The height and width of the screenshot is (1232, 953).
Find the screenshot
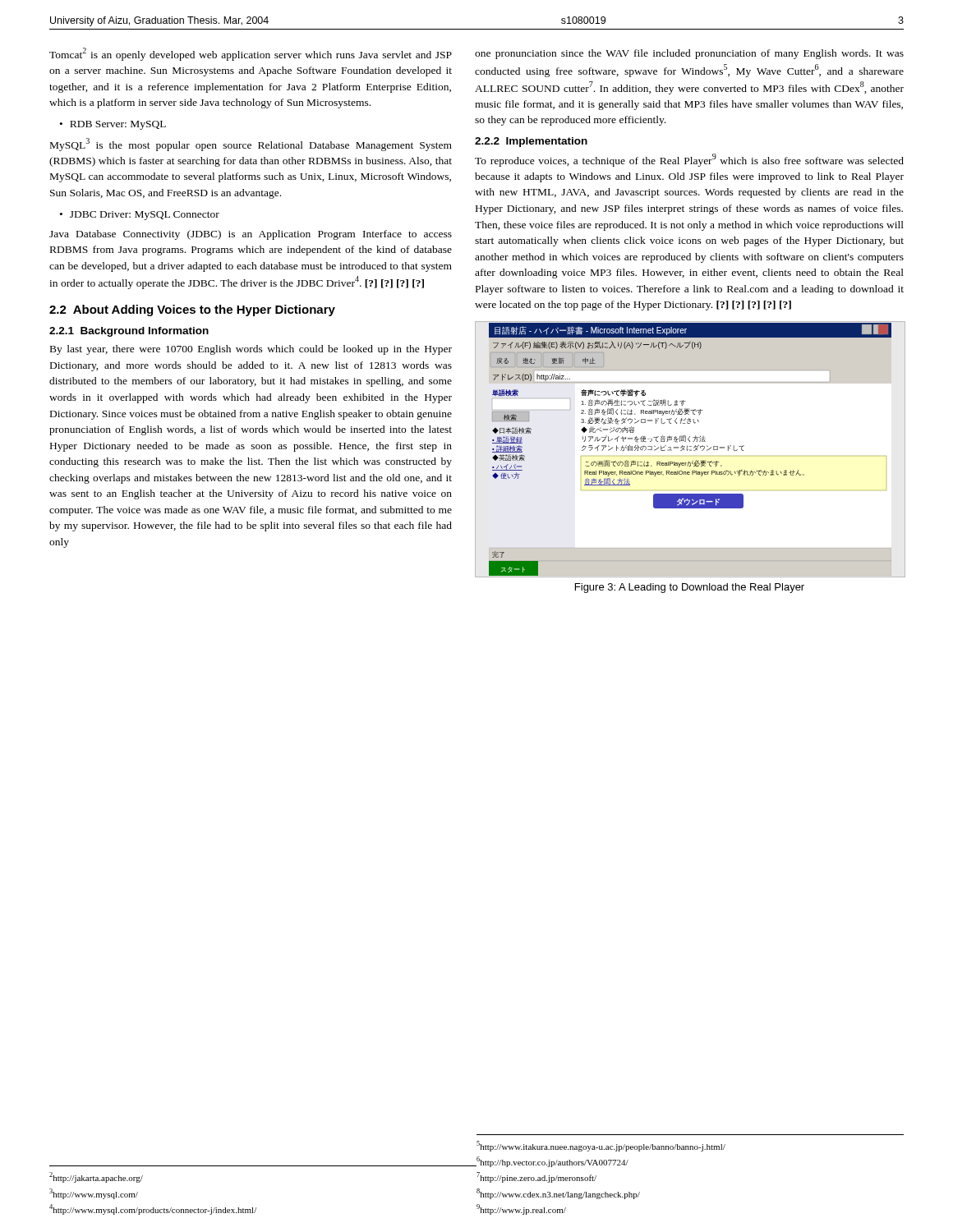(x=689, y=449)
